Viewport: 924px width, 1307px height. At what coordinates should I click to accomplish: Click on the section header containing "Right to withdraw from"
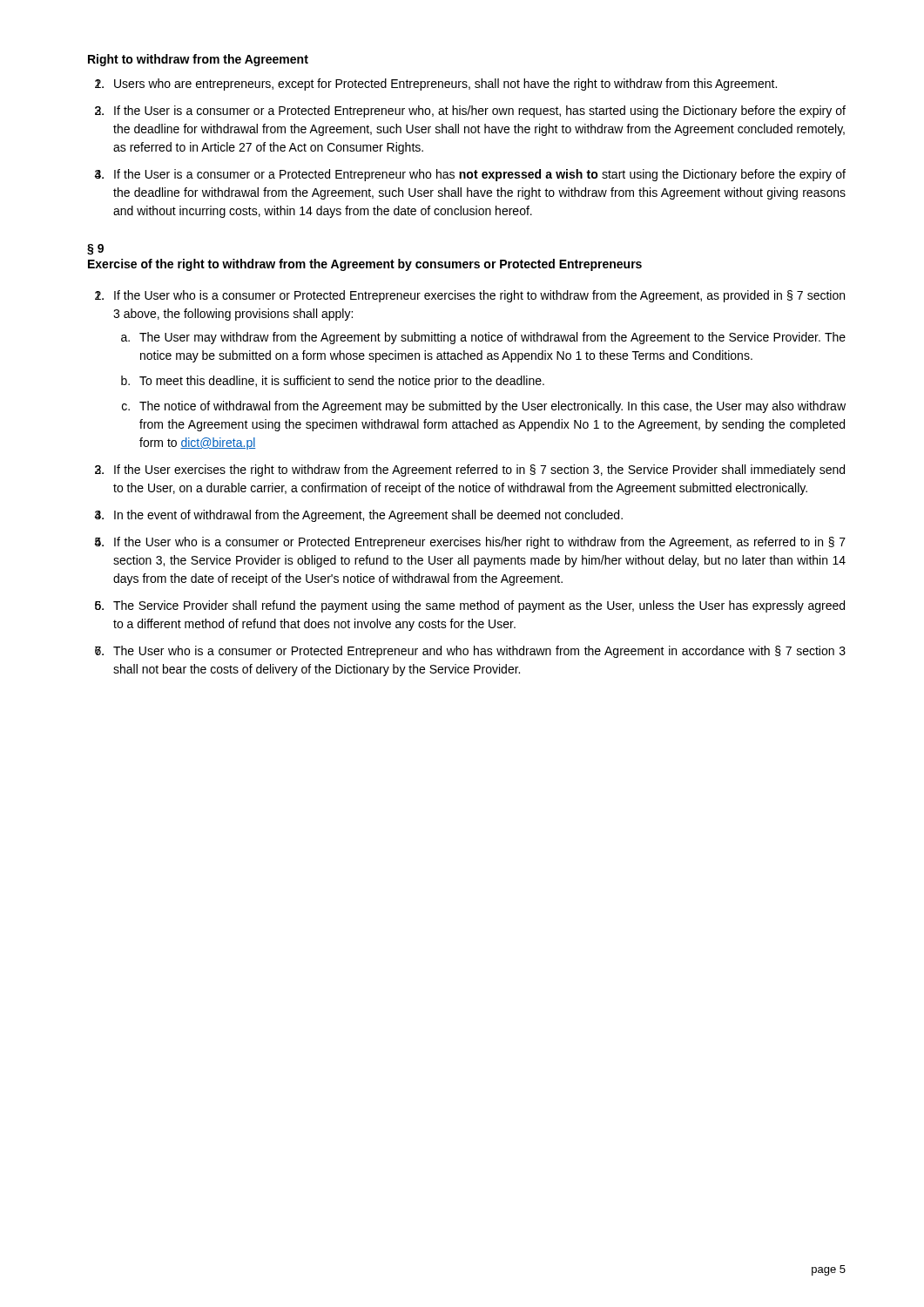(198, 59)
